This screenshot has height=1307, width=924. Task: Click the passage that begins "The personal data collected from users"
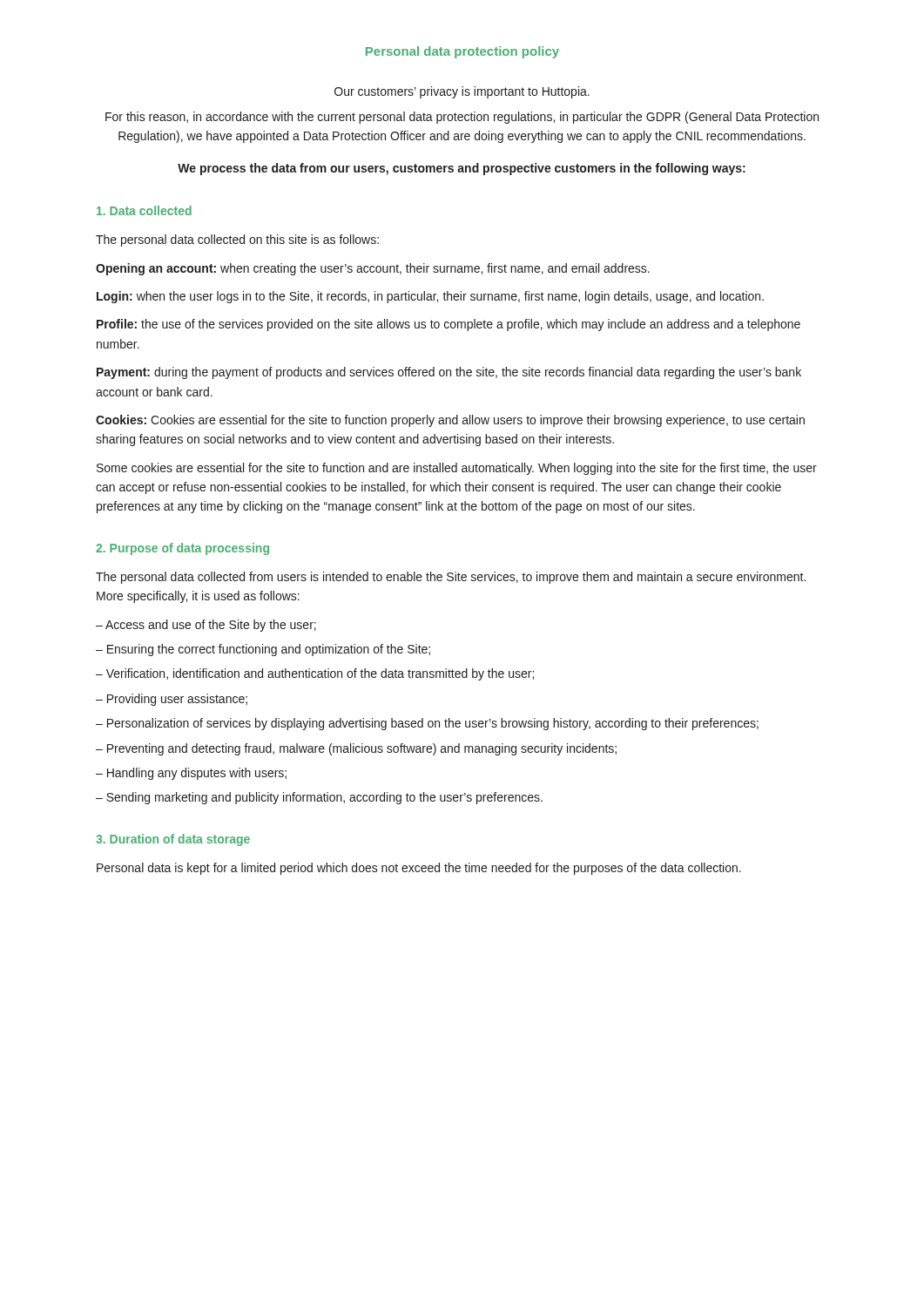(x=451, y=586)
